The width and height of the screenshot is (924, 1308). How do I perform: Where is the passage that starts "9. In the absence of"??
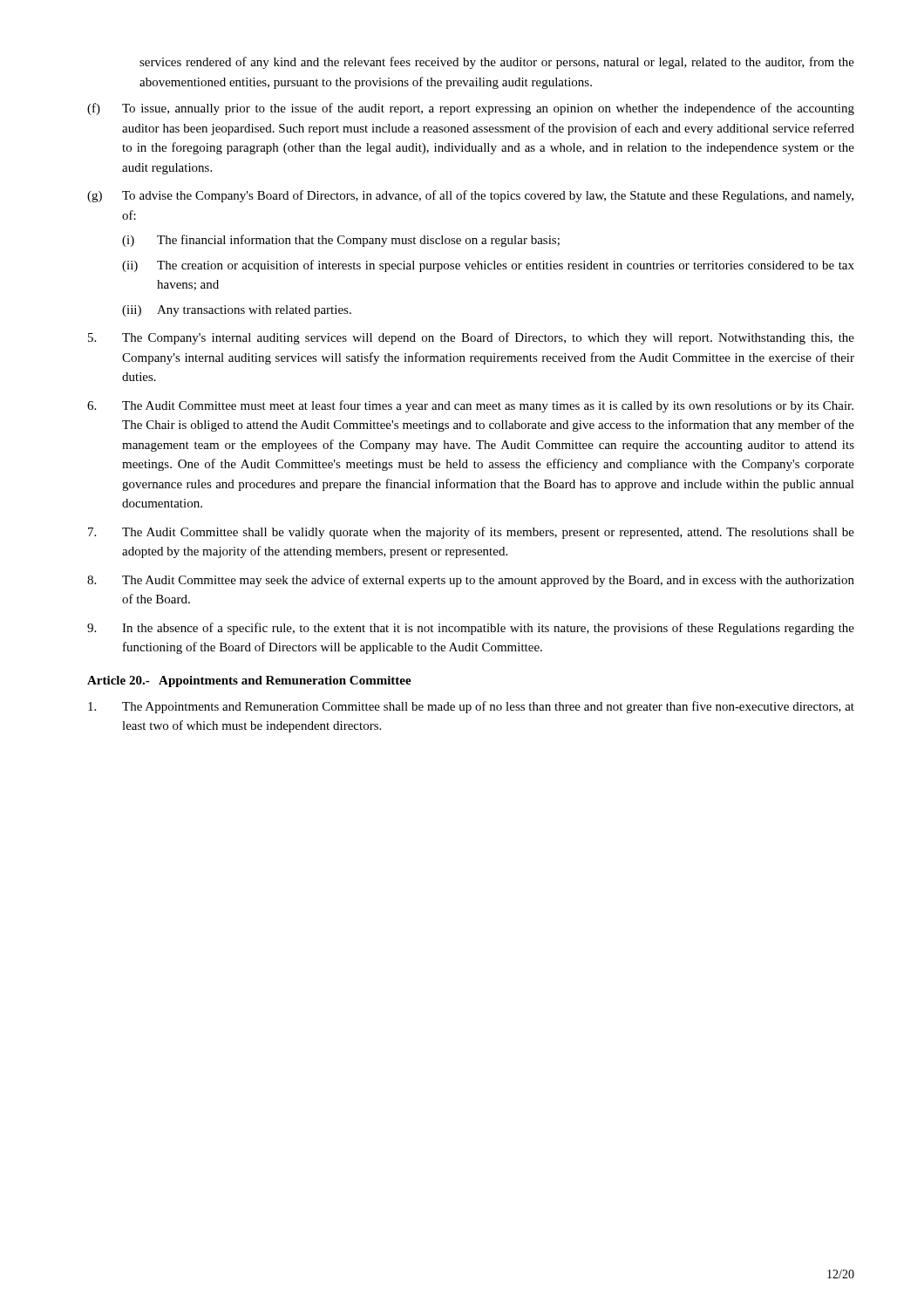(x=471, y=637)
